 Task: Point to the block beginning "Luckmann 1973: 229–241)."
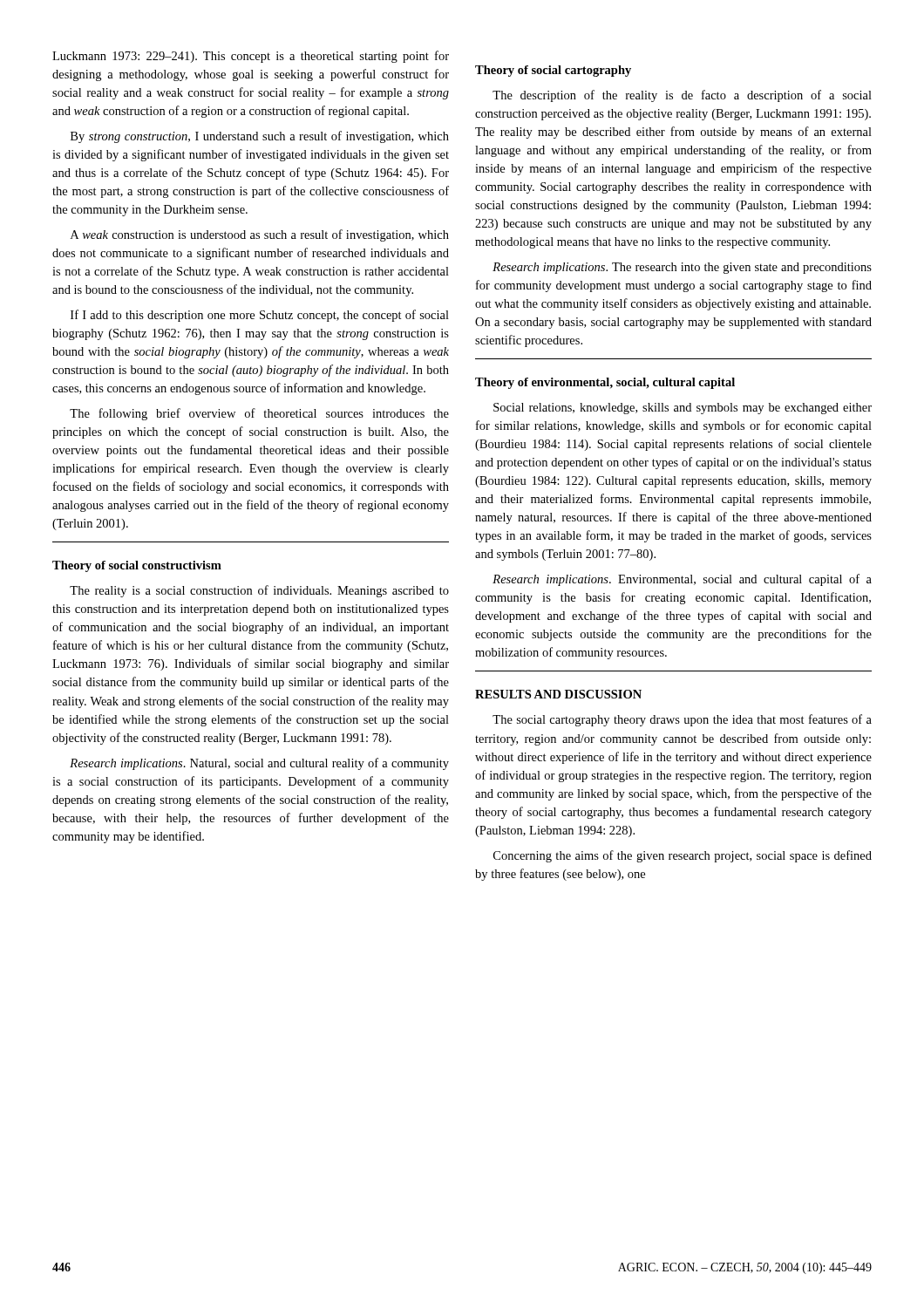pyautogui.click(x=251, y=290)
